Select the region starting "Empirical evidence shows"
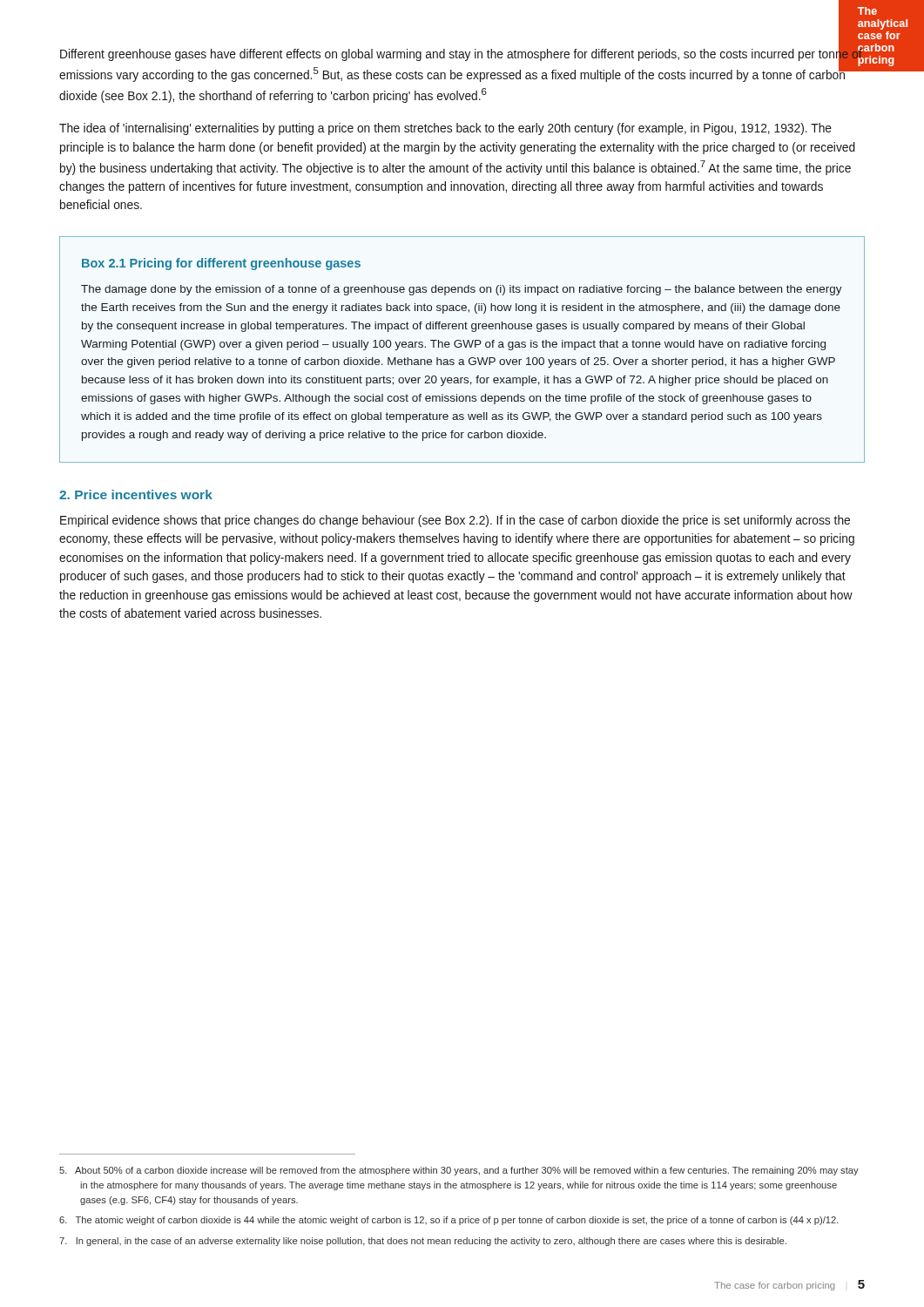Screen dimensions: 1307x924 tap(462, 567)
